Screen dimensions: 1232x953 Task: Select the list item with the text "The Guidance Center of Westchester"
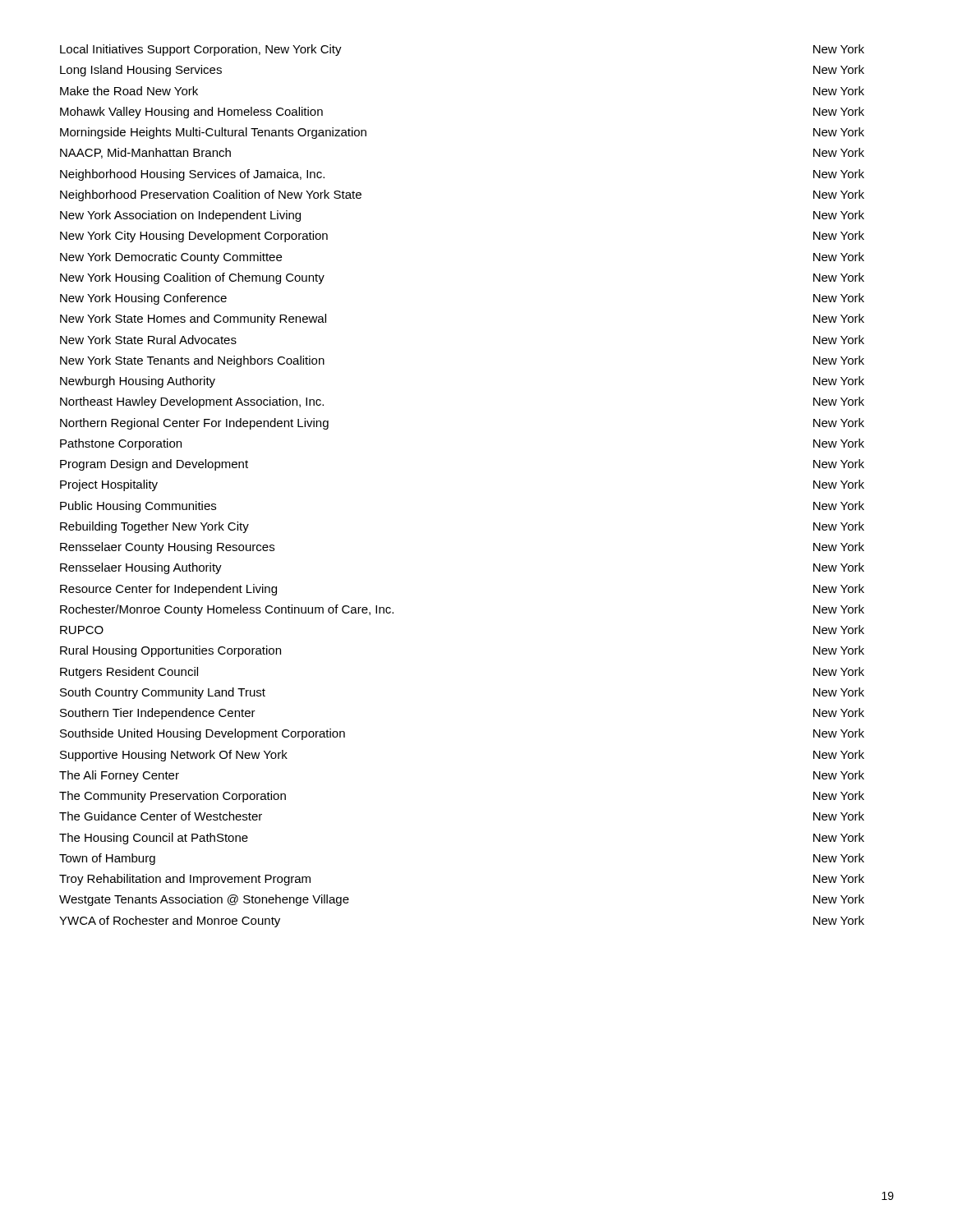click(158, 815)
